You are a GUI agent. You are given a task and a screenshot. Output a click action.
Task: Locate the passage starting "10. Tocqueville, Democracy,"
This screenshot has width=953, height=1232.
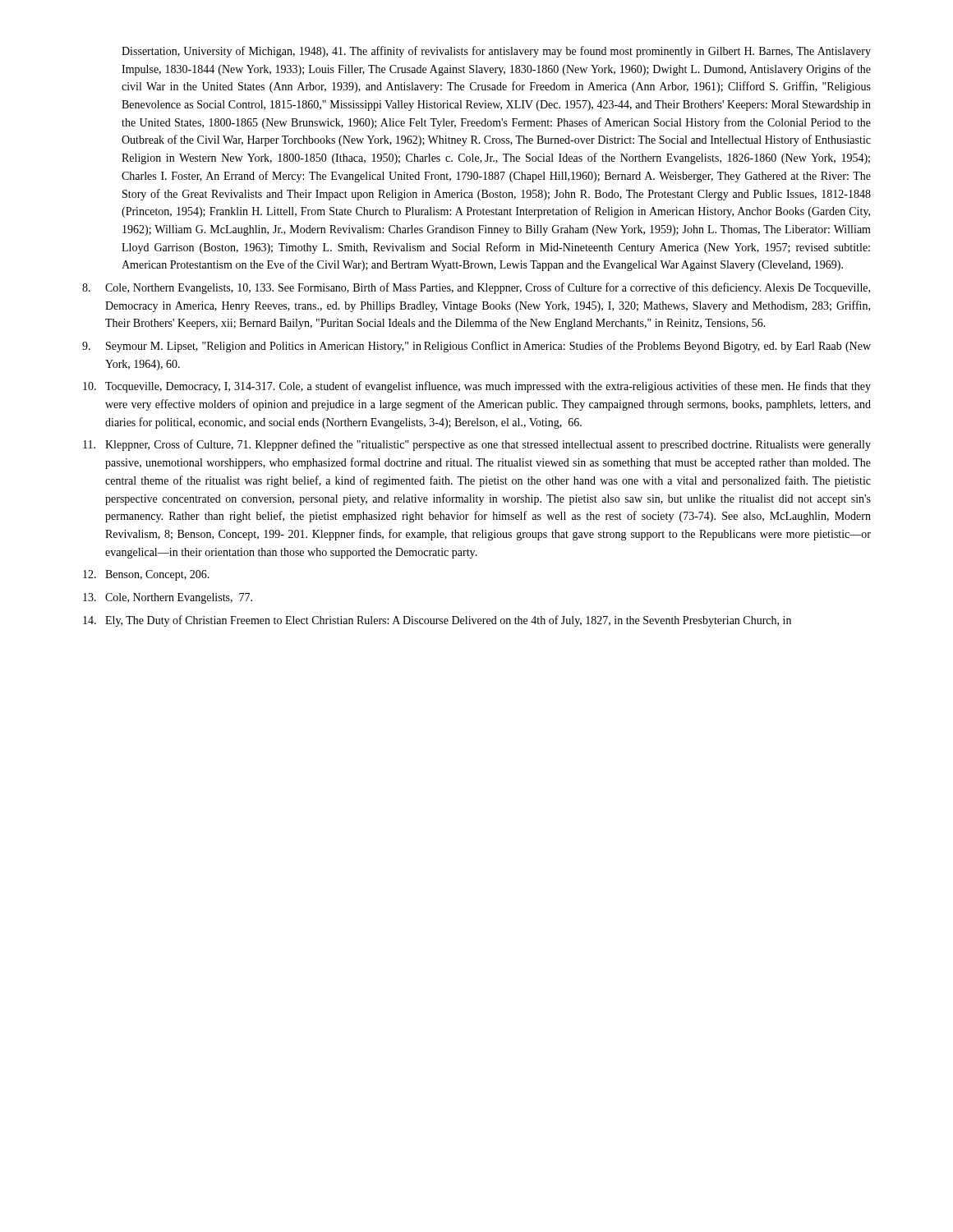(476, 405)
